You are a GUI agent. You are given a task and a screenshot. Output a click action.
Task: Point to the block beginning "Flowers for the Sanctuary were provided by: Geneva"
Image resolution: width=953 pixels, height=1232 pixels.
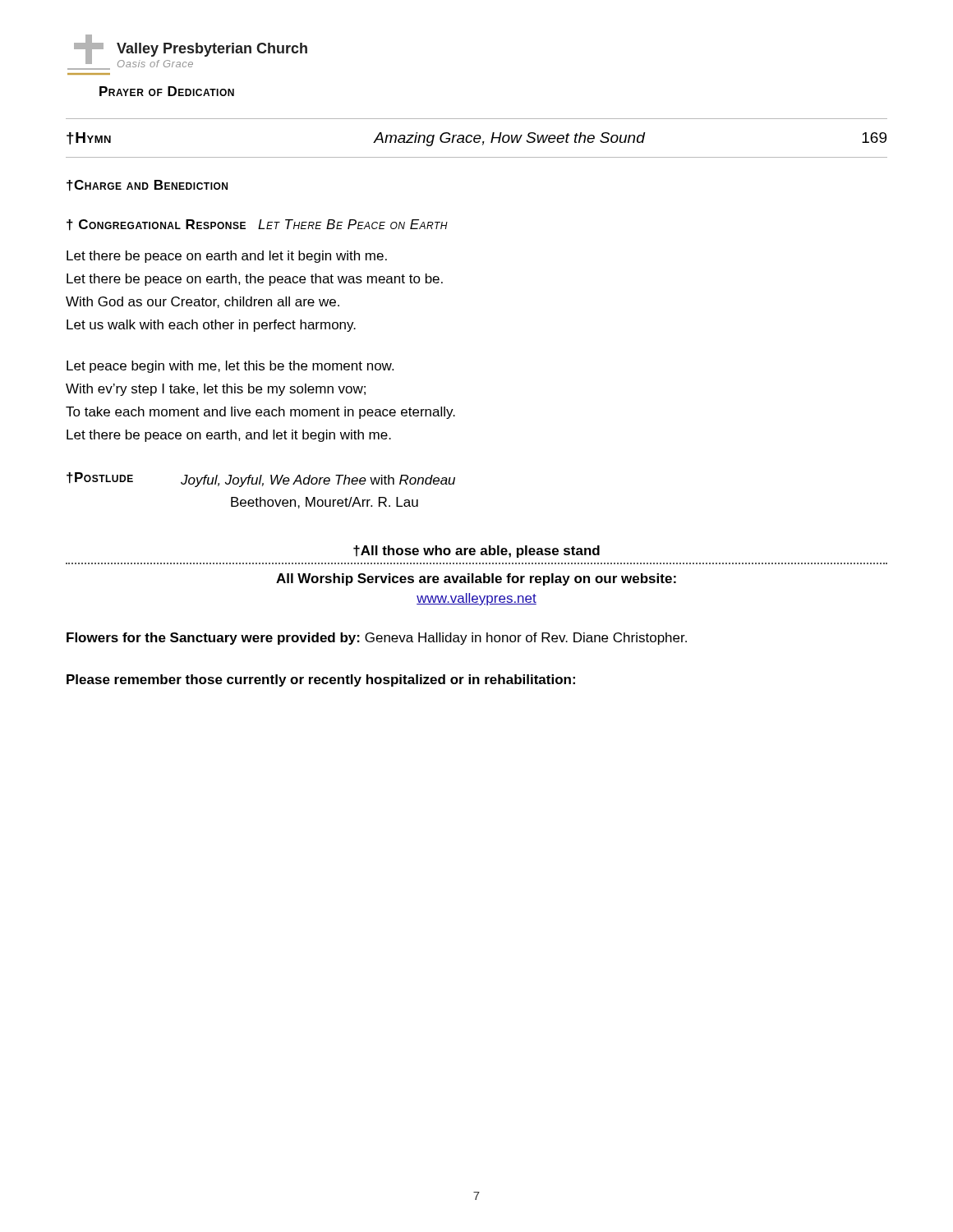click(377, 638)
